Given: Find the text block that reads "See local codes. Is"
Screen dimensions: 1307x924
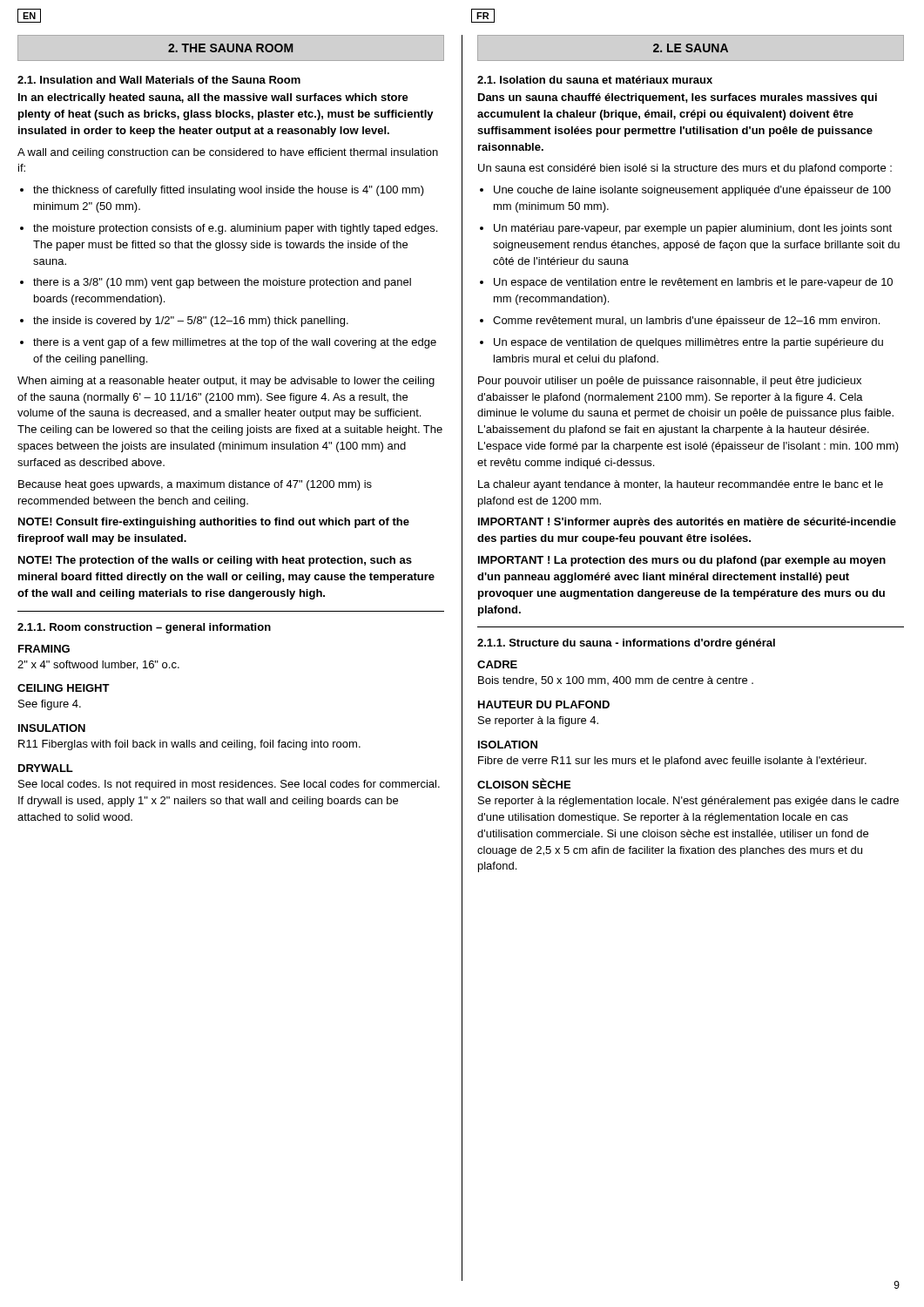Looking at the screenshot, I should click(x=231, y=801).
